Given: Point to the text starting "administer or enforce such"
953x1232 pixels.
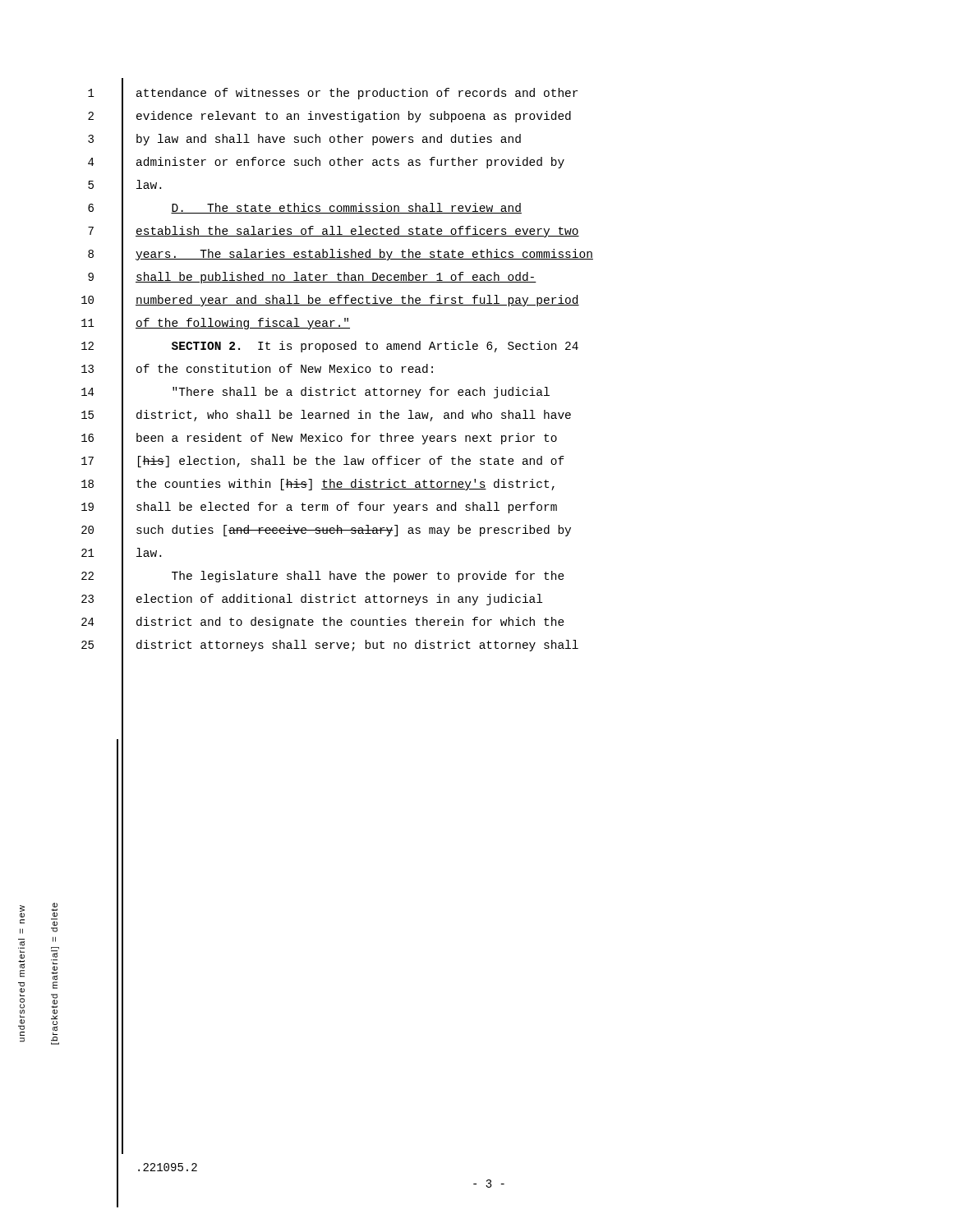Looking at the screenshot, I should tap(489, 163).
